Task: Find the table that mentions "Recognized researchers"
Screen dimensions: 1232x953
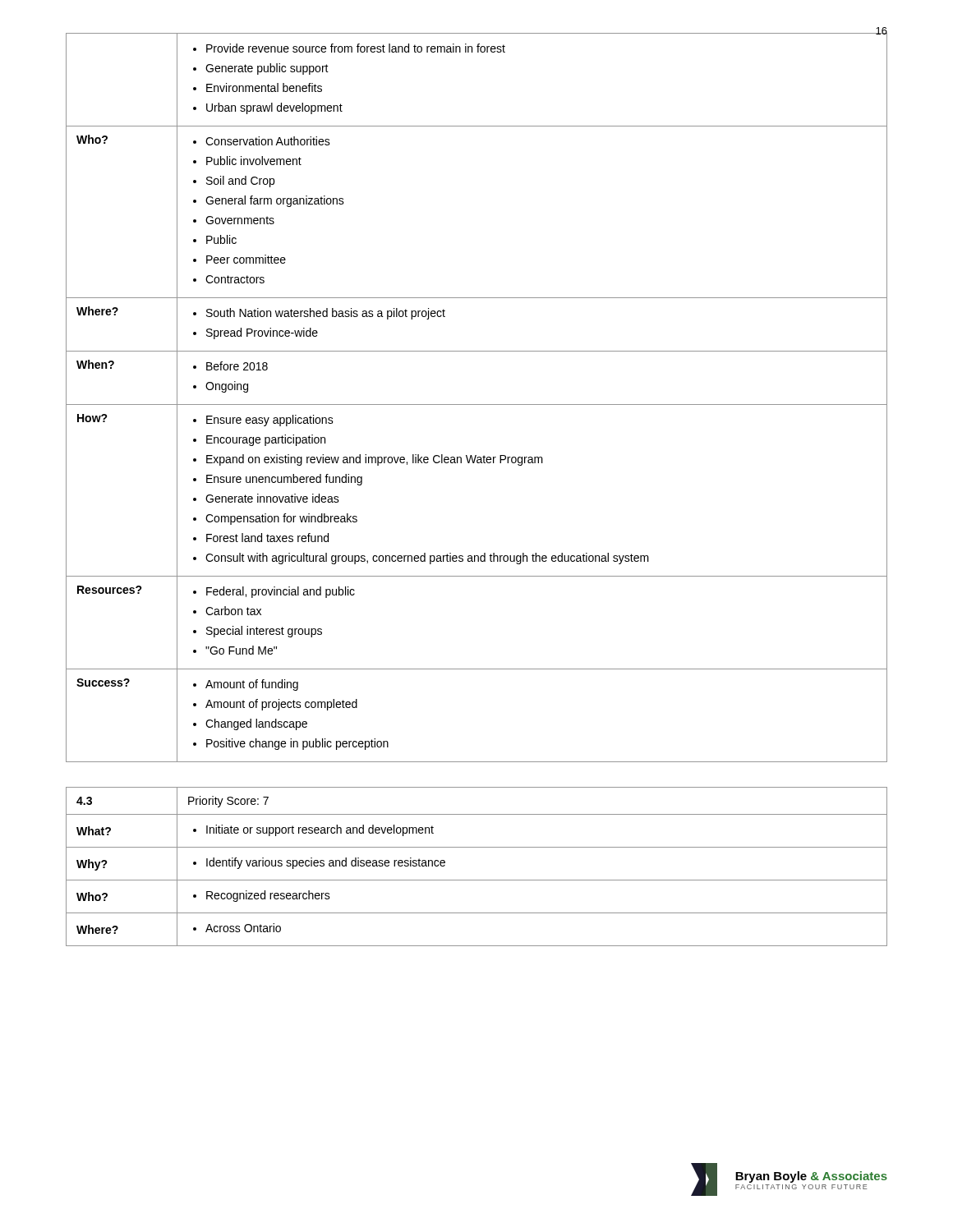Action: 476,867
